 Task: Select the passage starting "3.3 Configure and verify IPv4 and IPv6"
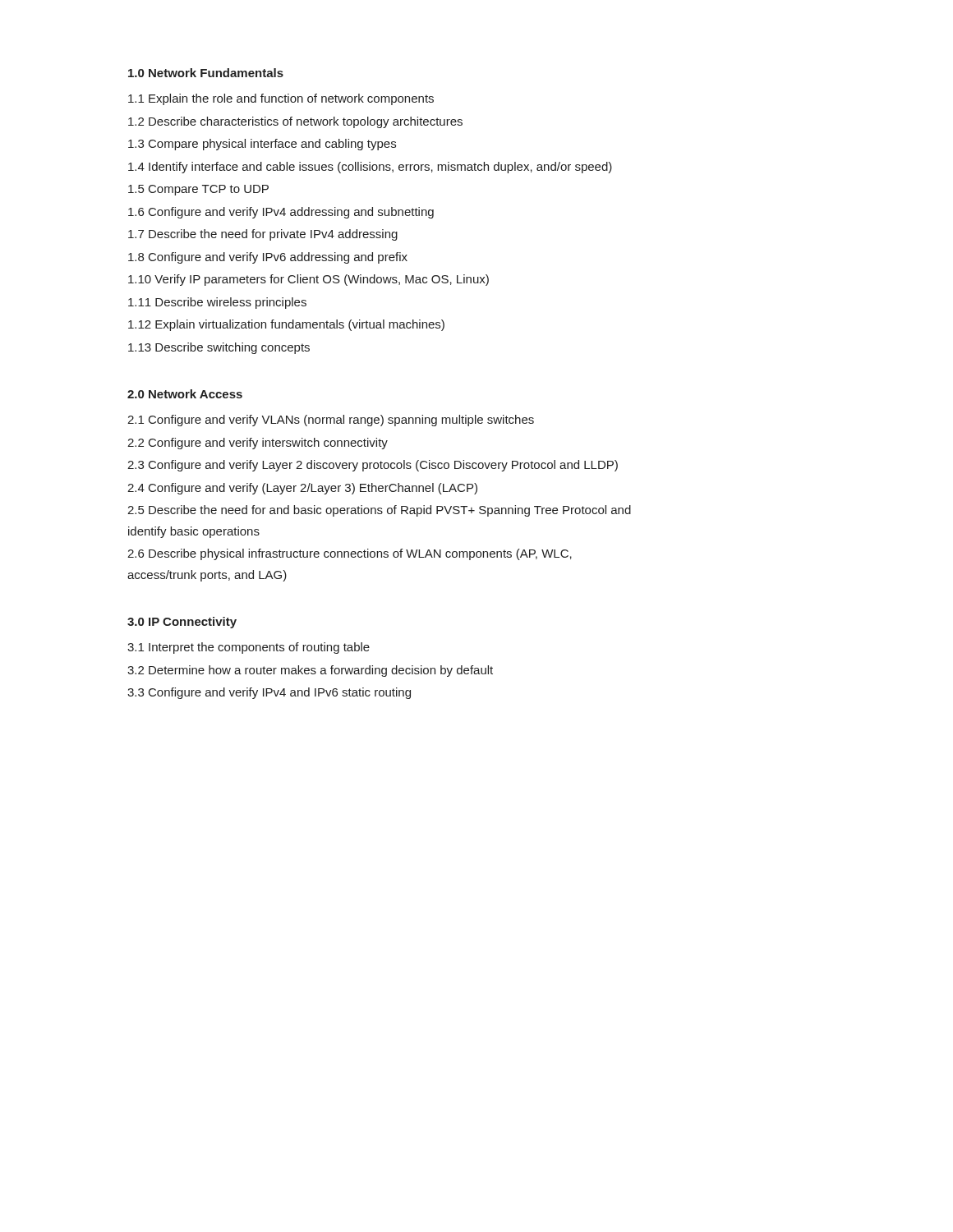(x=269, y=692)
